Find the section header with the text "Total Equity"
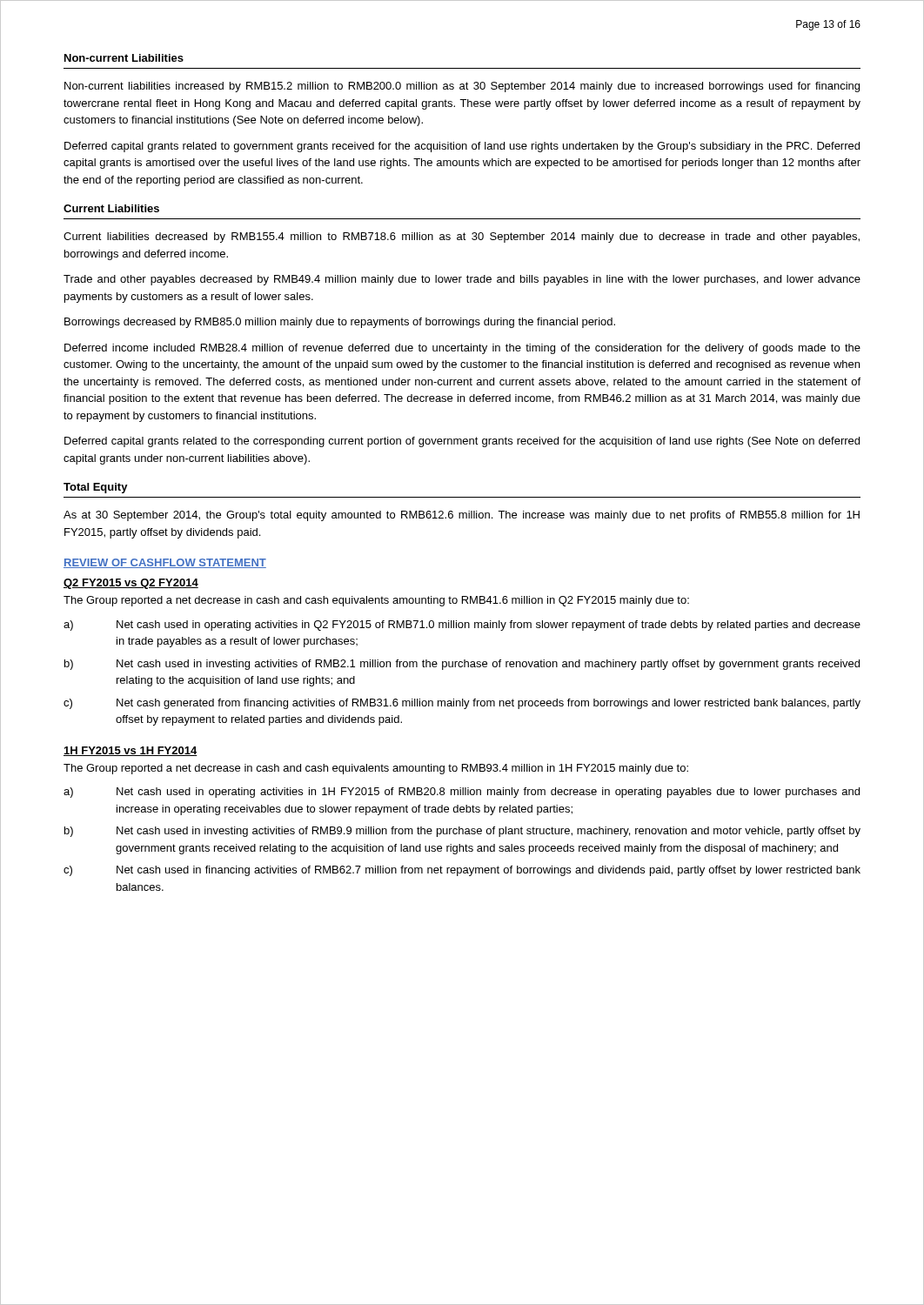The height and width of the screenshot is (1305, 924). pos(95,487)
